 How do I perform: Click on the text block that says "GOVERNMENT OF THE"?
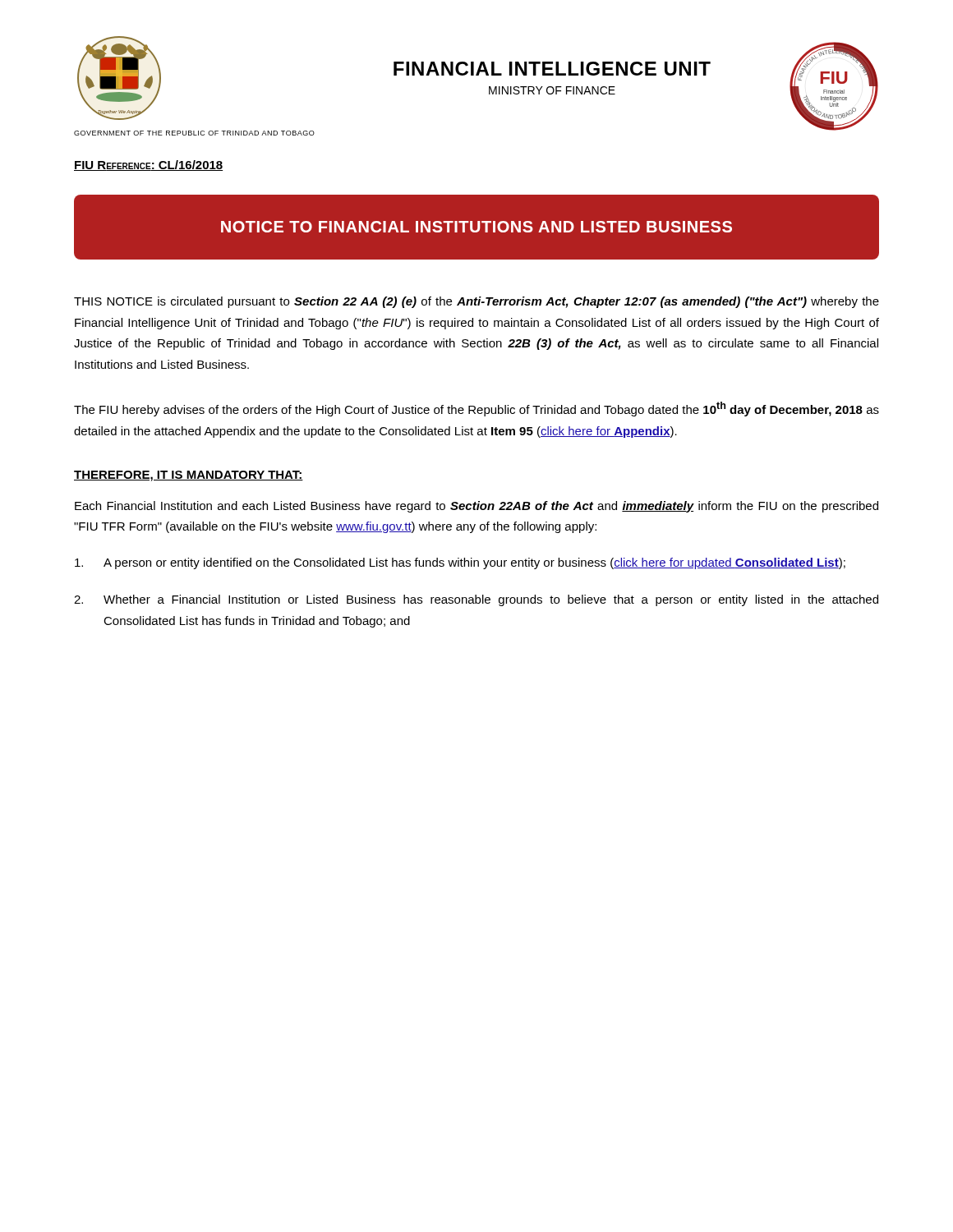tap(194, 133)
